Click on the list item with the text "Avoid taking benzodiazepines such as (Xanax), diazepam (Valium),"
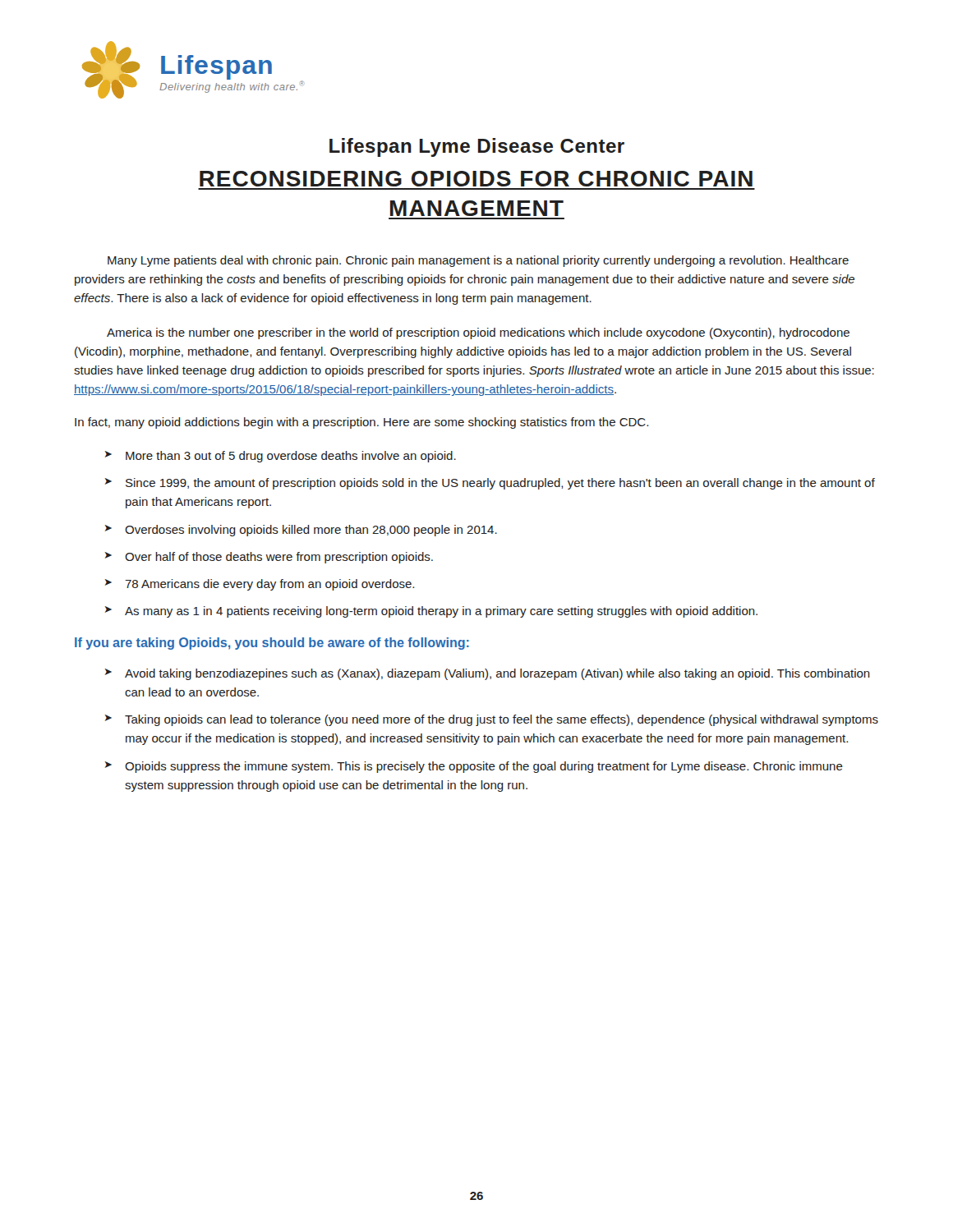 pos(493,682)
